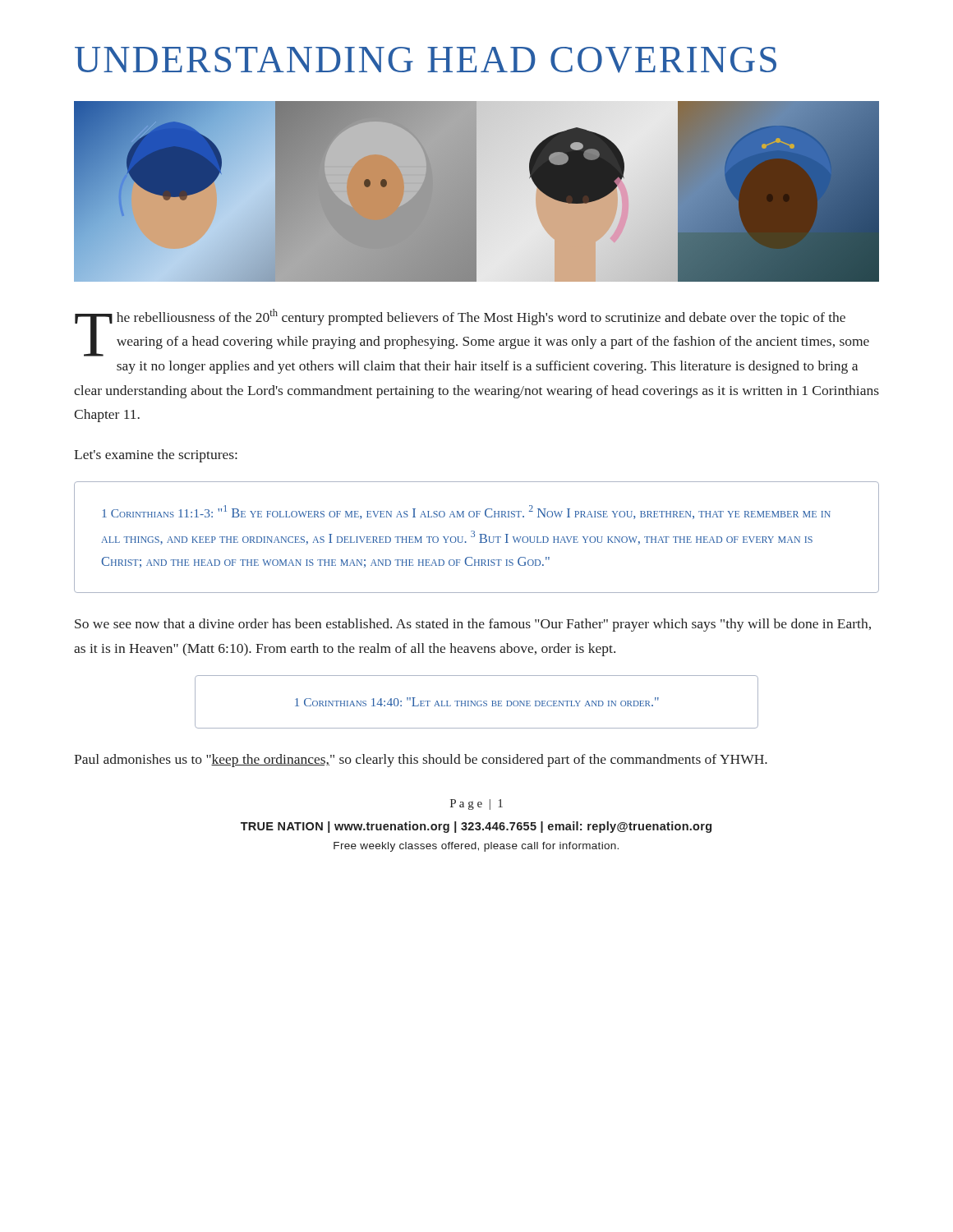Click on the text starting "Paul admonishes us to "keep"
The height and width of the screenshot is (1232, 953).
pos(421,759)
